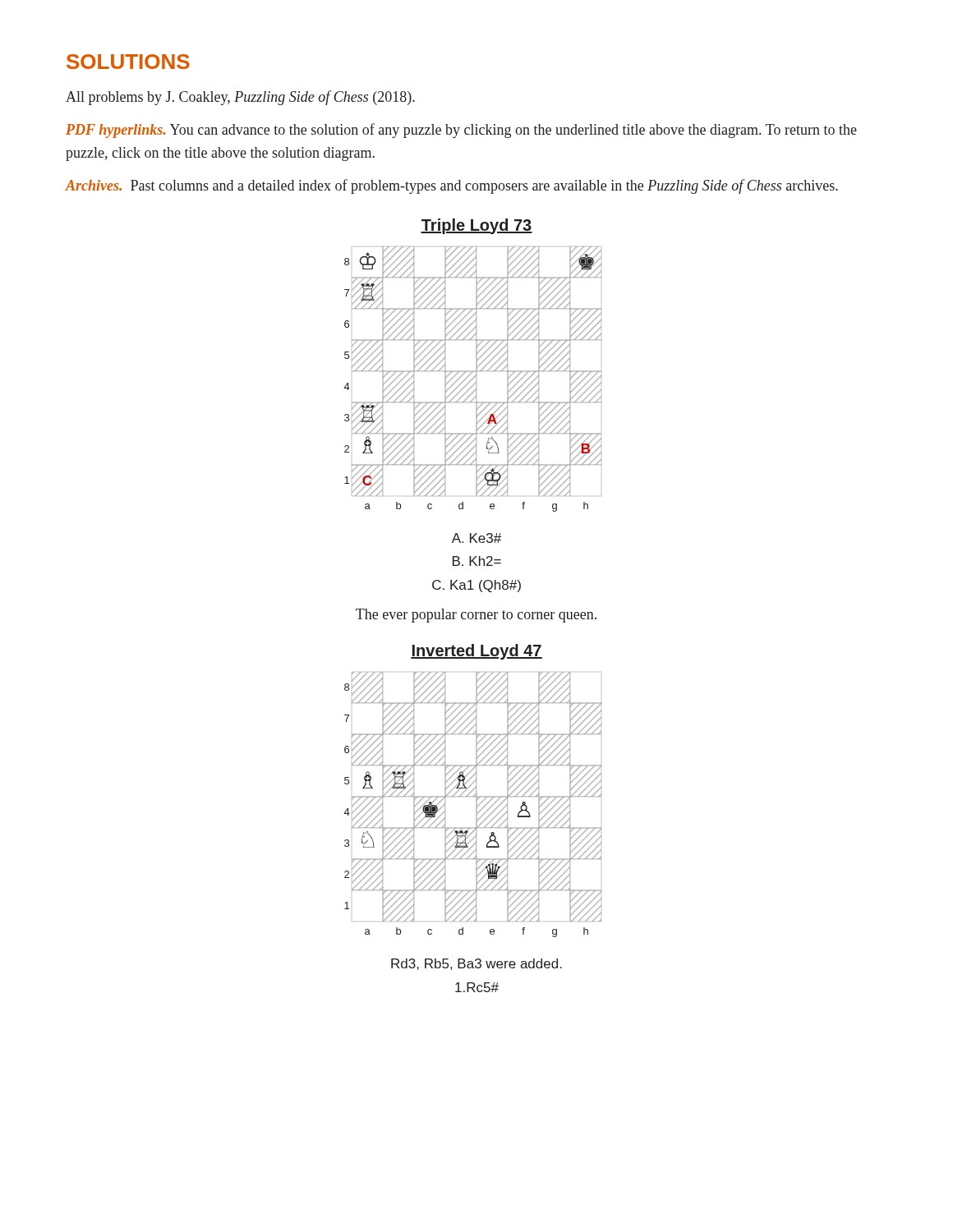
Task: Find the text starting "The ever popular corner to"
Action: coord(476,615)
